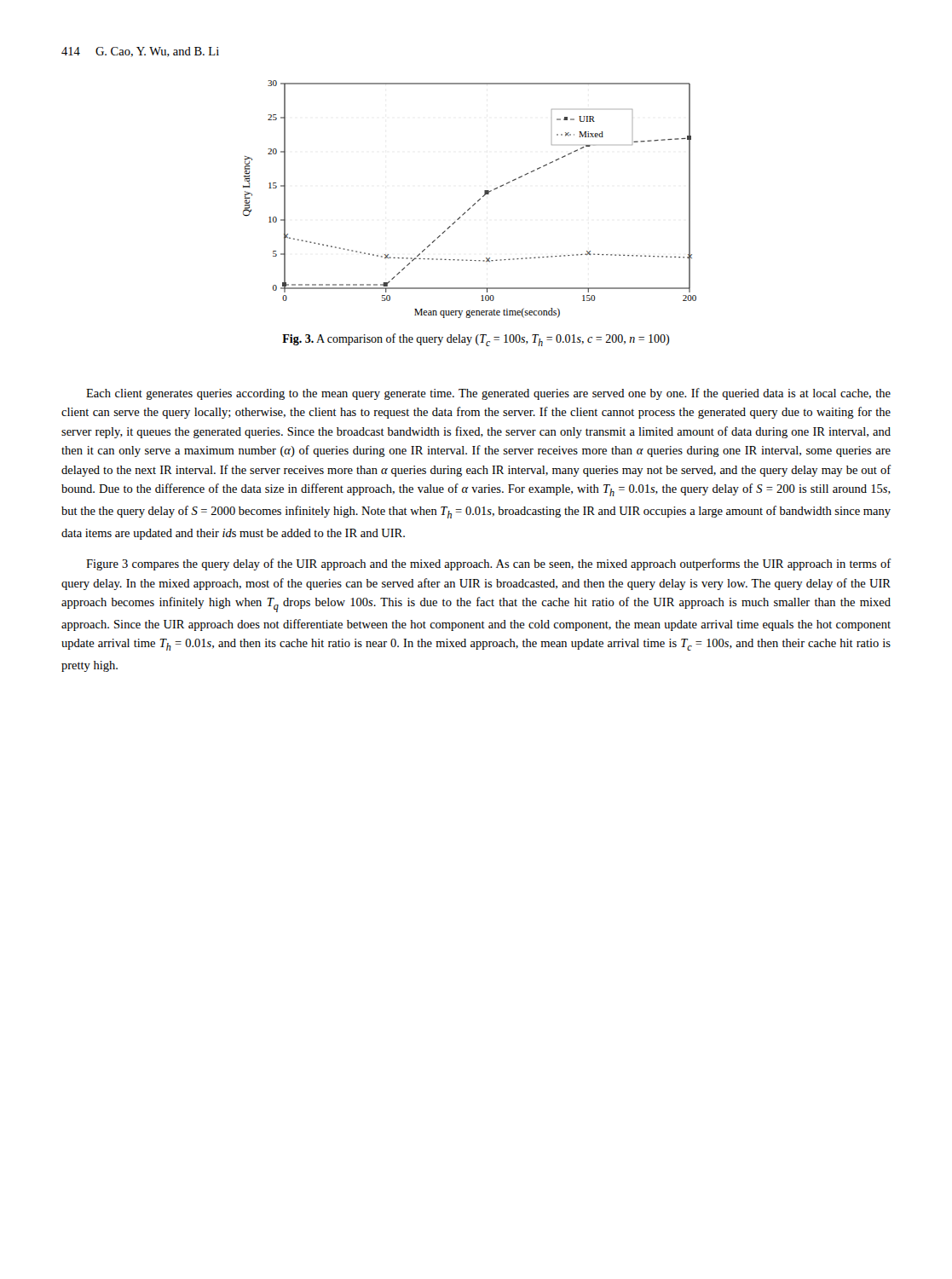
Task: Locate the line chart
Action: (x=476, y=199)
